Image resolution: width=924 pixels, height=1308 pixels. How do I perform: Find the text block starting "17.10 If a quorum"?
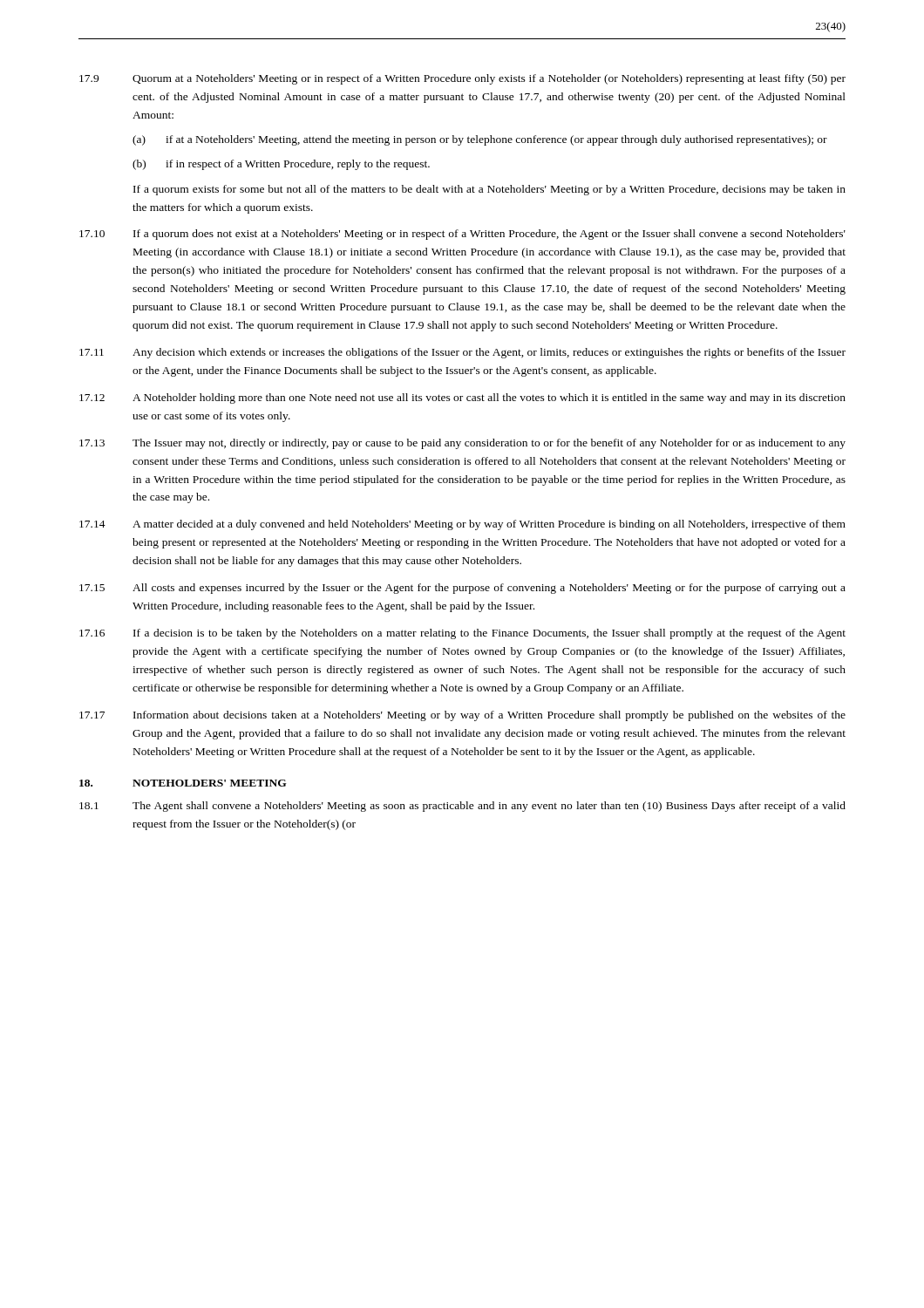coord(462,280)
